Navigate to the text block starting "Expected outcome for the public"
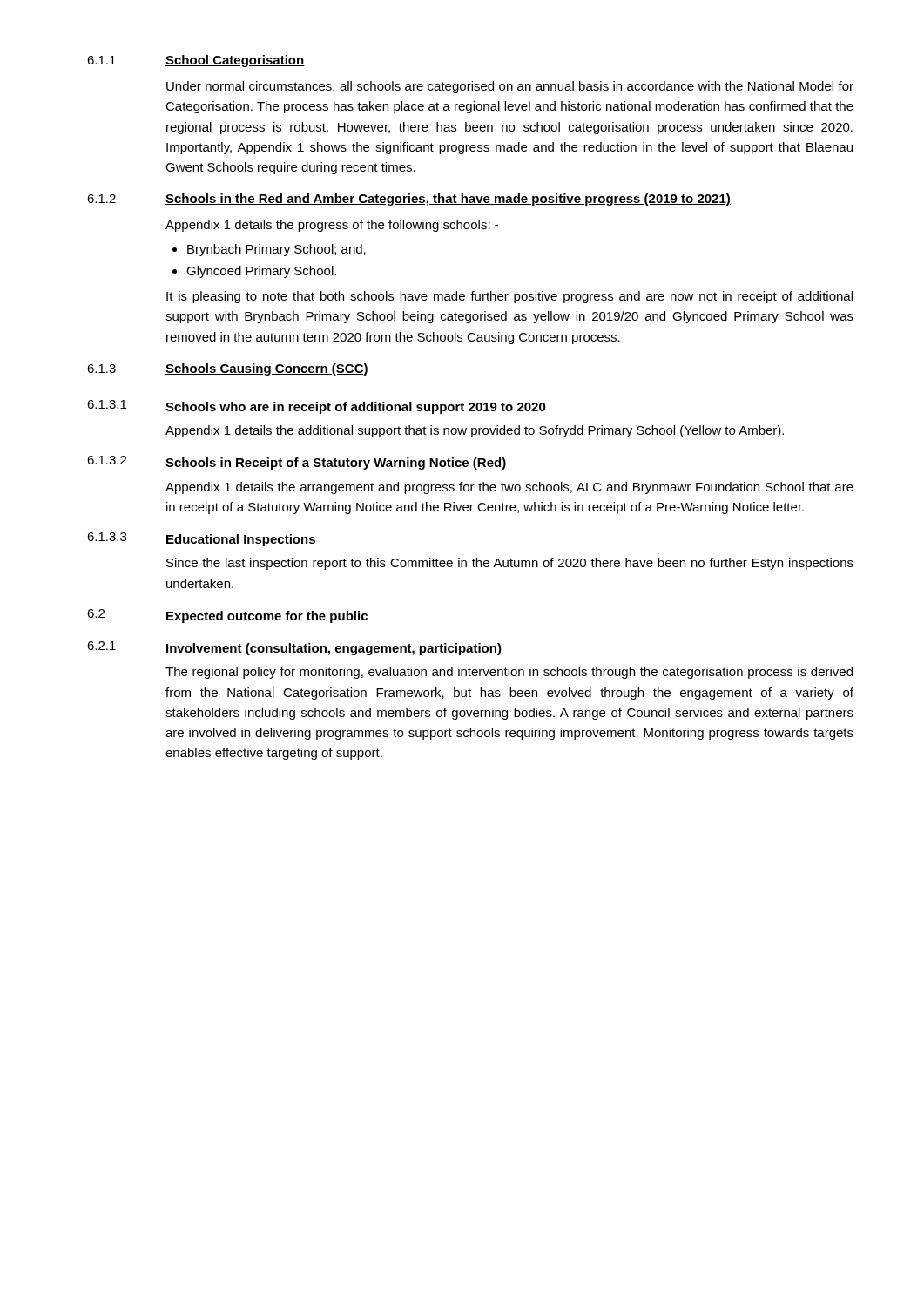924x1307 pixels. coord(267,615)
